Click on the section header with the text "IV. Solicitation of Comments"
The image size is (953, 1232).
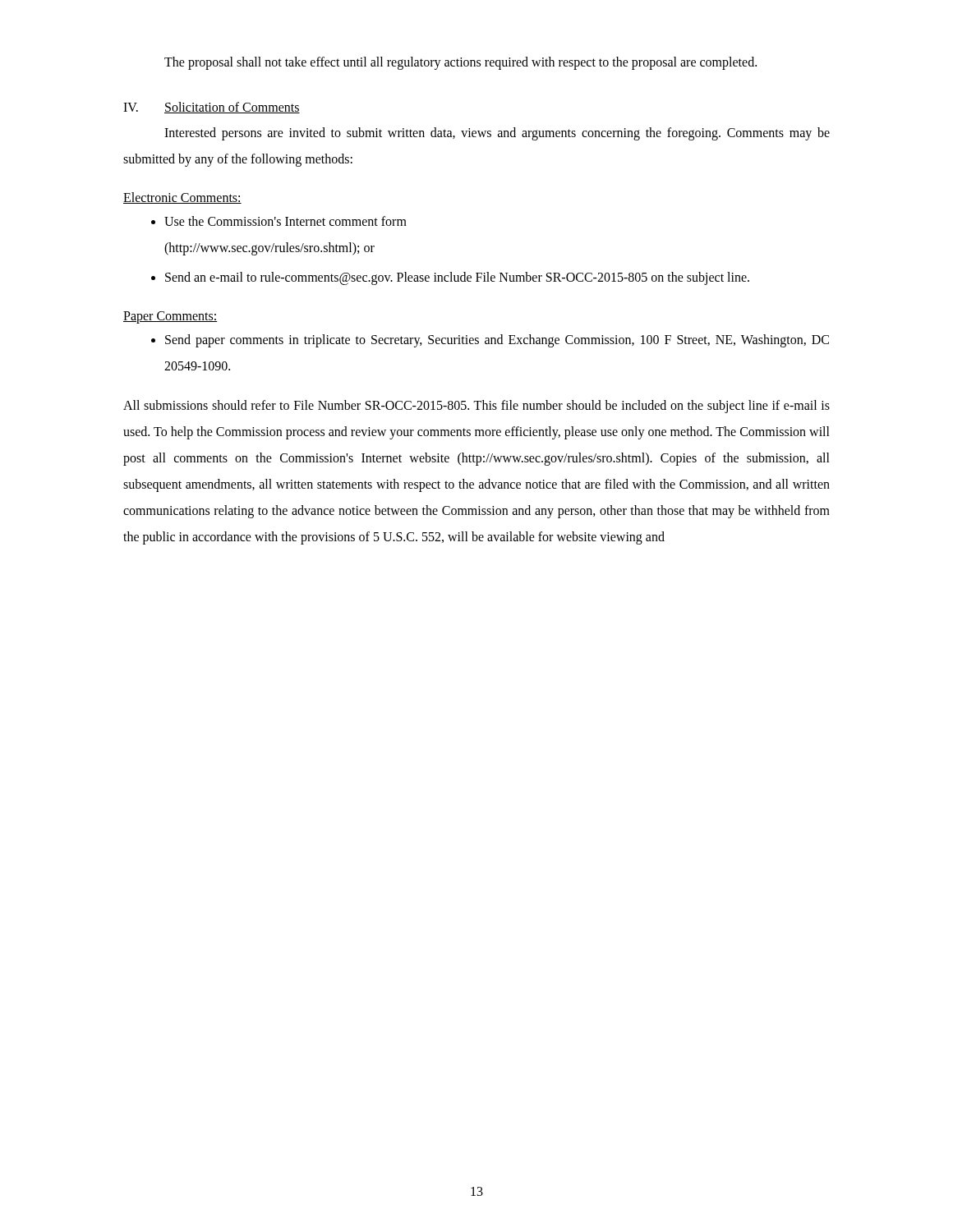coord(211,108)
